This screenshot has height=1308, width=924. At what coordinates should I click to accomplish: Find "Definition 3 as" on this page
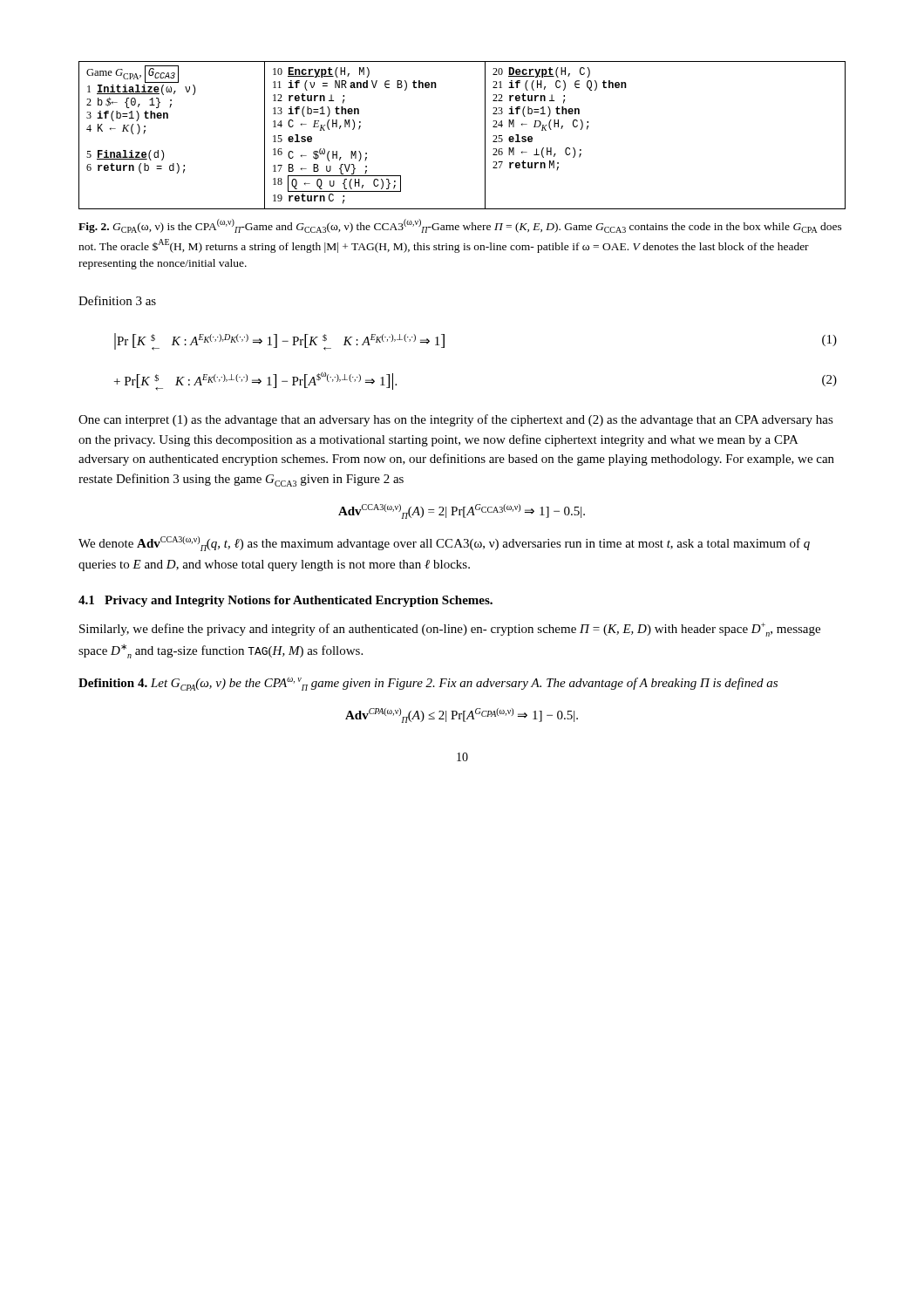pos(117,301)
